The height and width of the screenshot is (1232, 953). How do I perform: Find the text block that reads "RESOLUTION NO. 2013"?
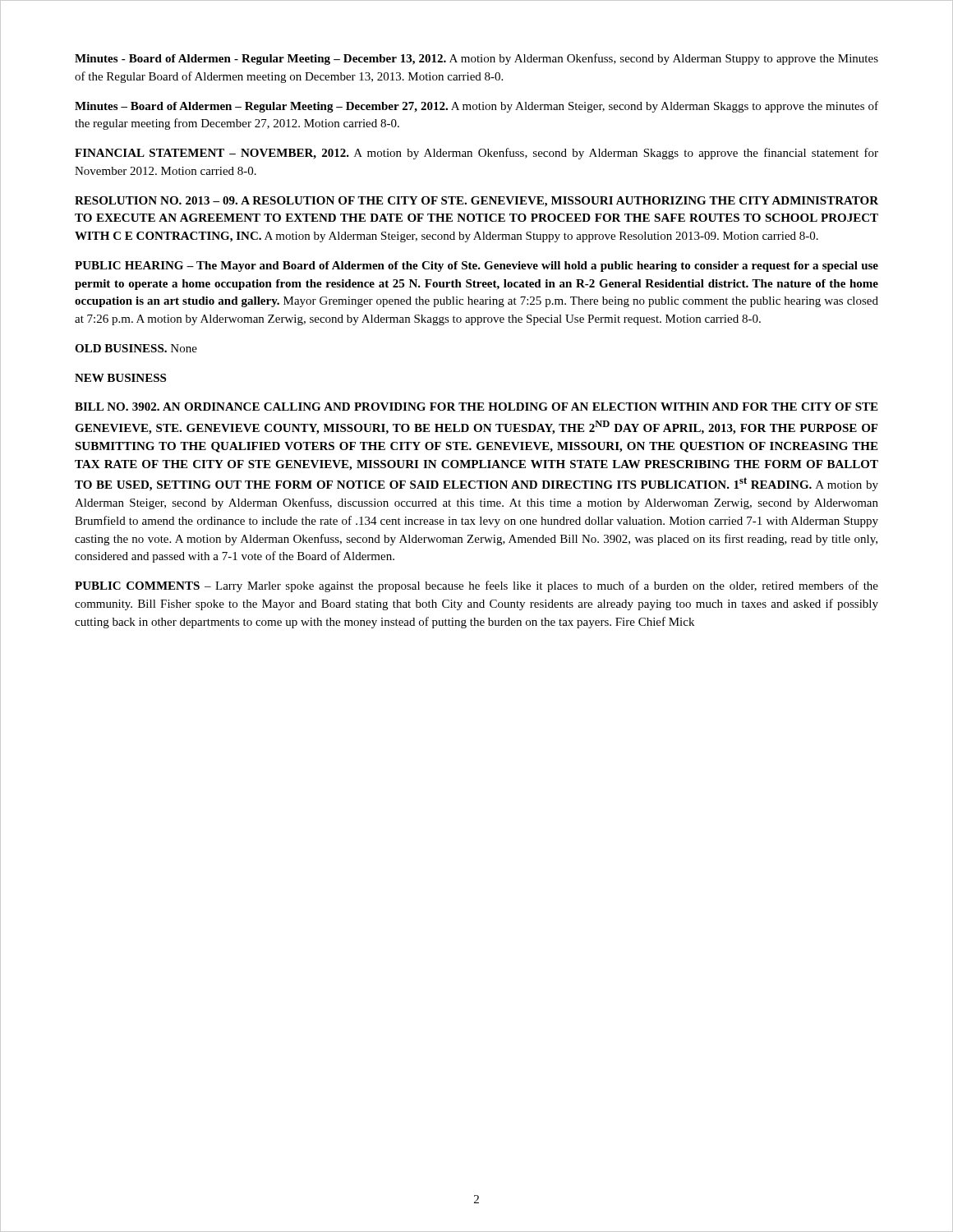(x=476, y=218)
